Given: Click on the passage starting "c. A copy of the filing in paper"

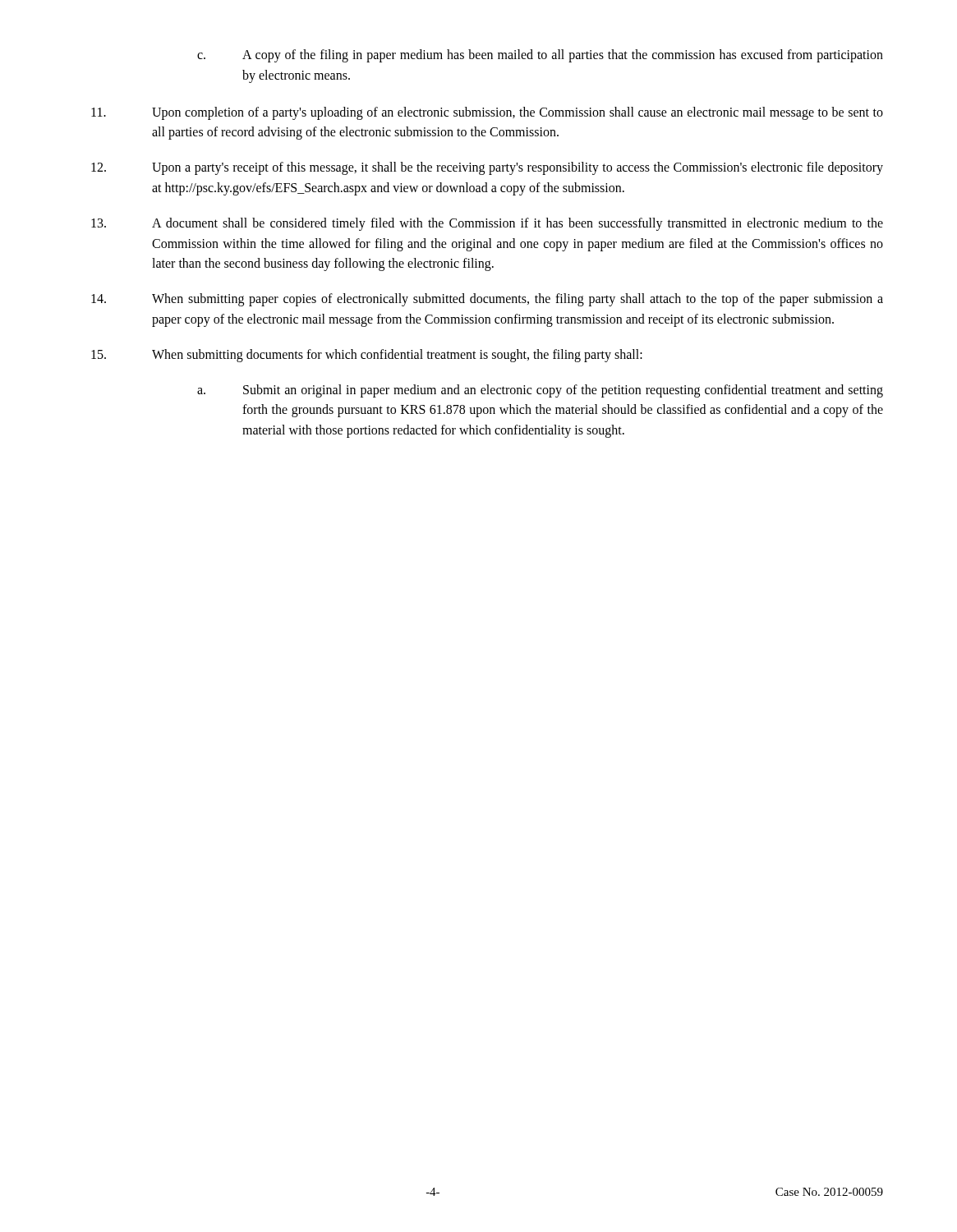Looking at the screenshot, I should click(540, 66).
